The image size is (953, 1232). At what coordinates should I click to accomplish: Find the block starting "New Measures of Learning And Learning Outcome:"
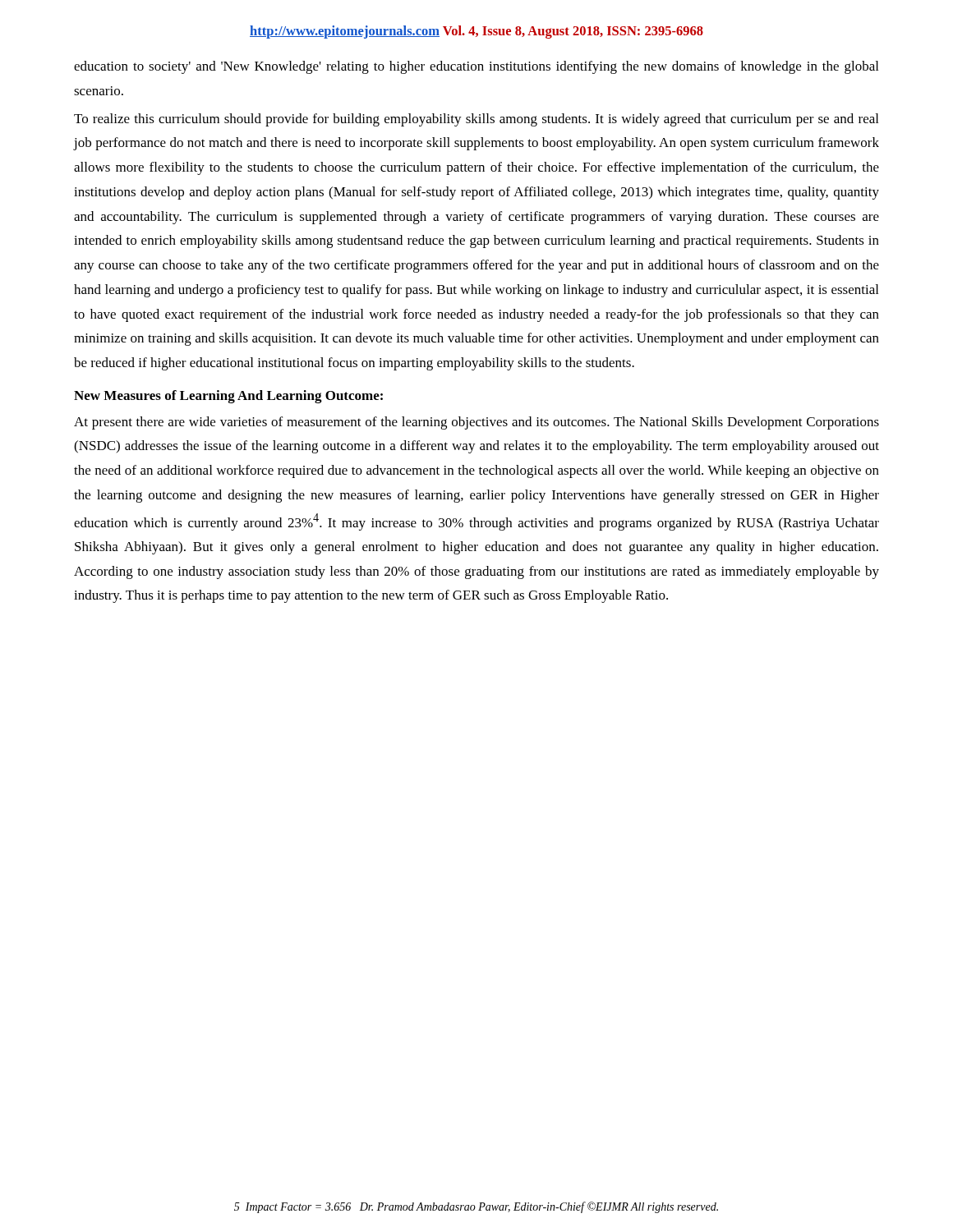pos(229,395)
